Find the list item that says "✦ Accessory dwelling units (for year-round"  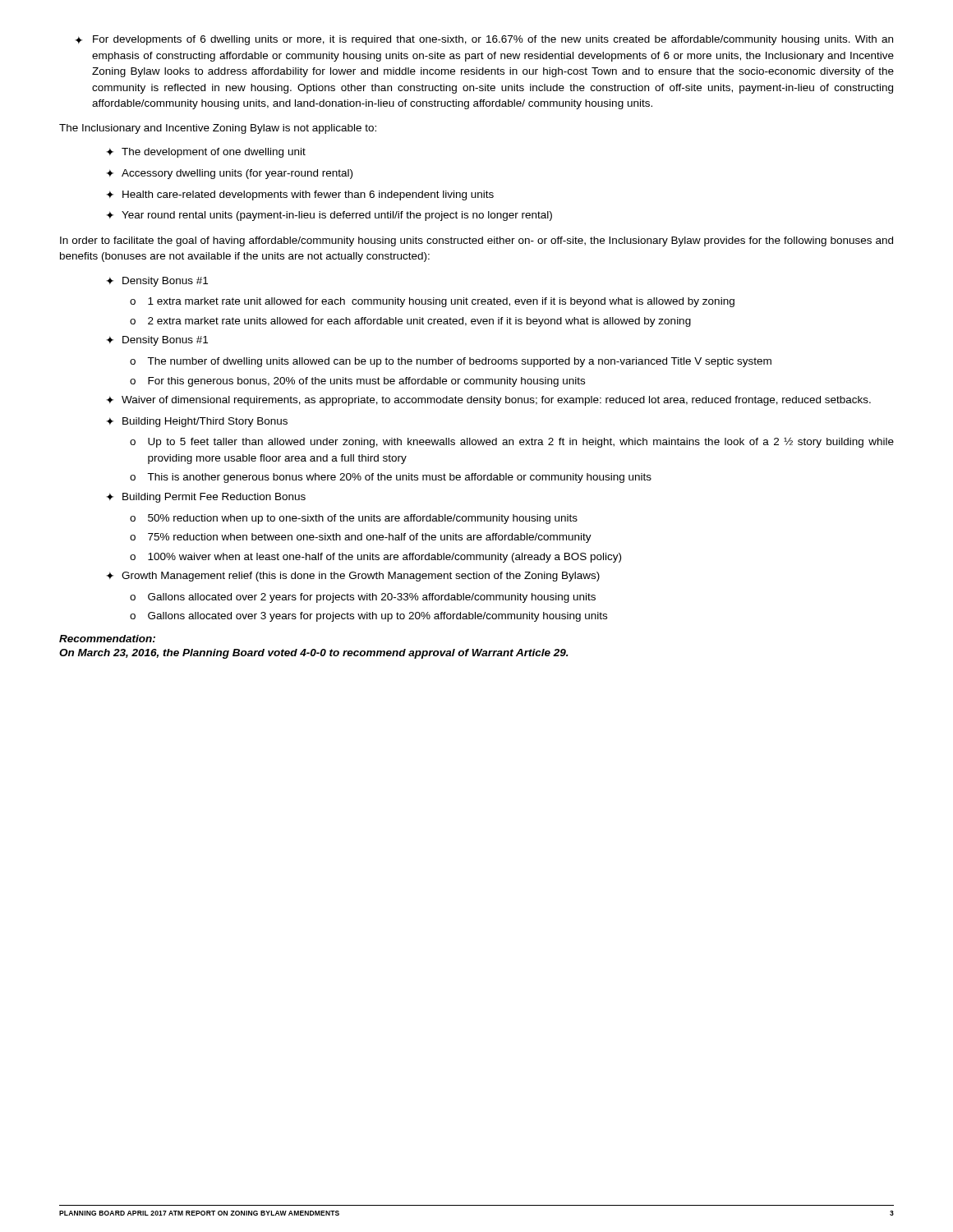(229, 174)
